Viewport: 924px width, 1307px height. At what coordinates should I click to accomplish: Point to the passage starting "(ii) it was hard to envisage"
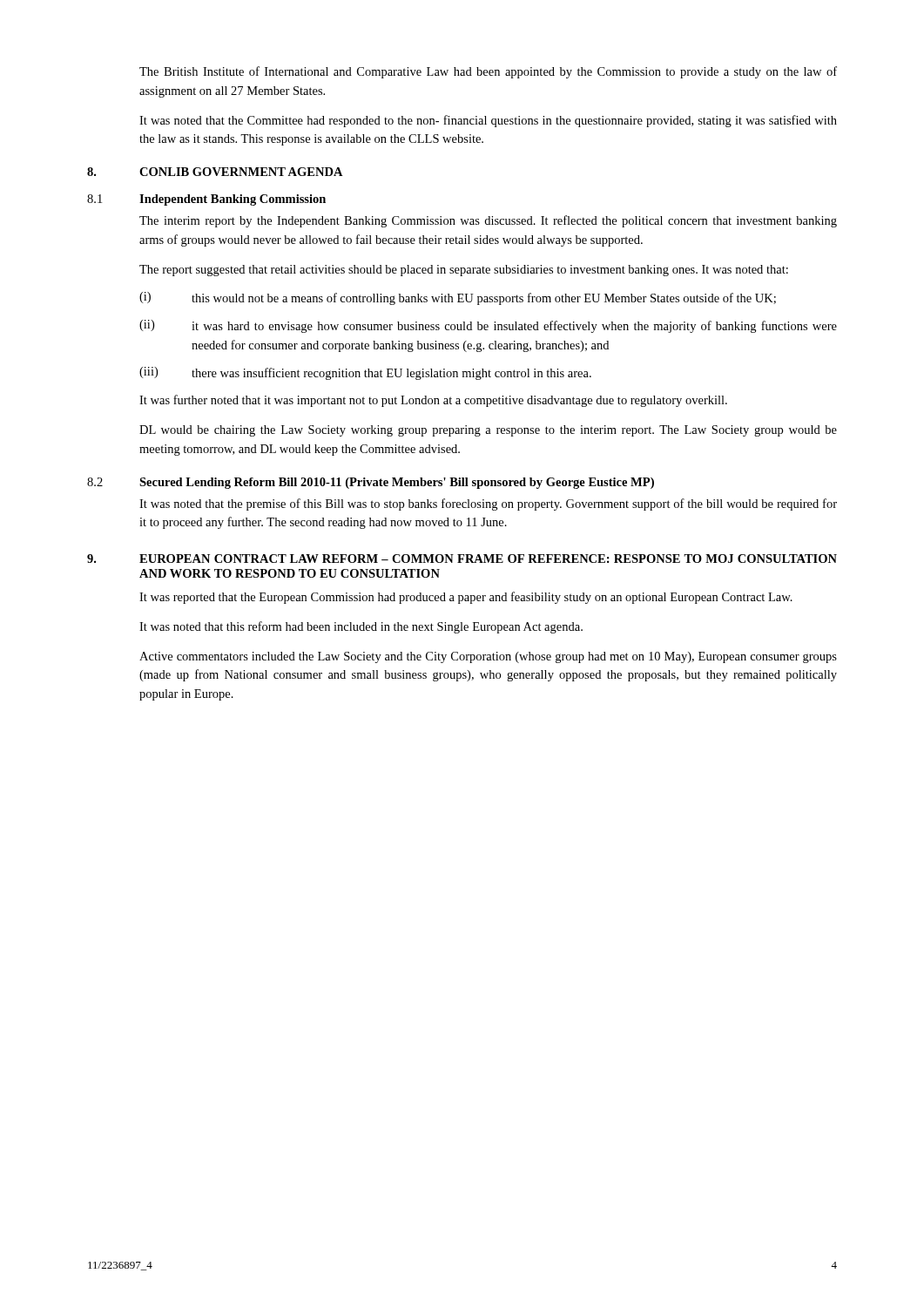488,336
